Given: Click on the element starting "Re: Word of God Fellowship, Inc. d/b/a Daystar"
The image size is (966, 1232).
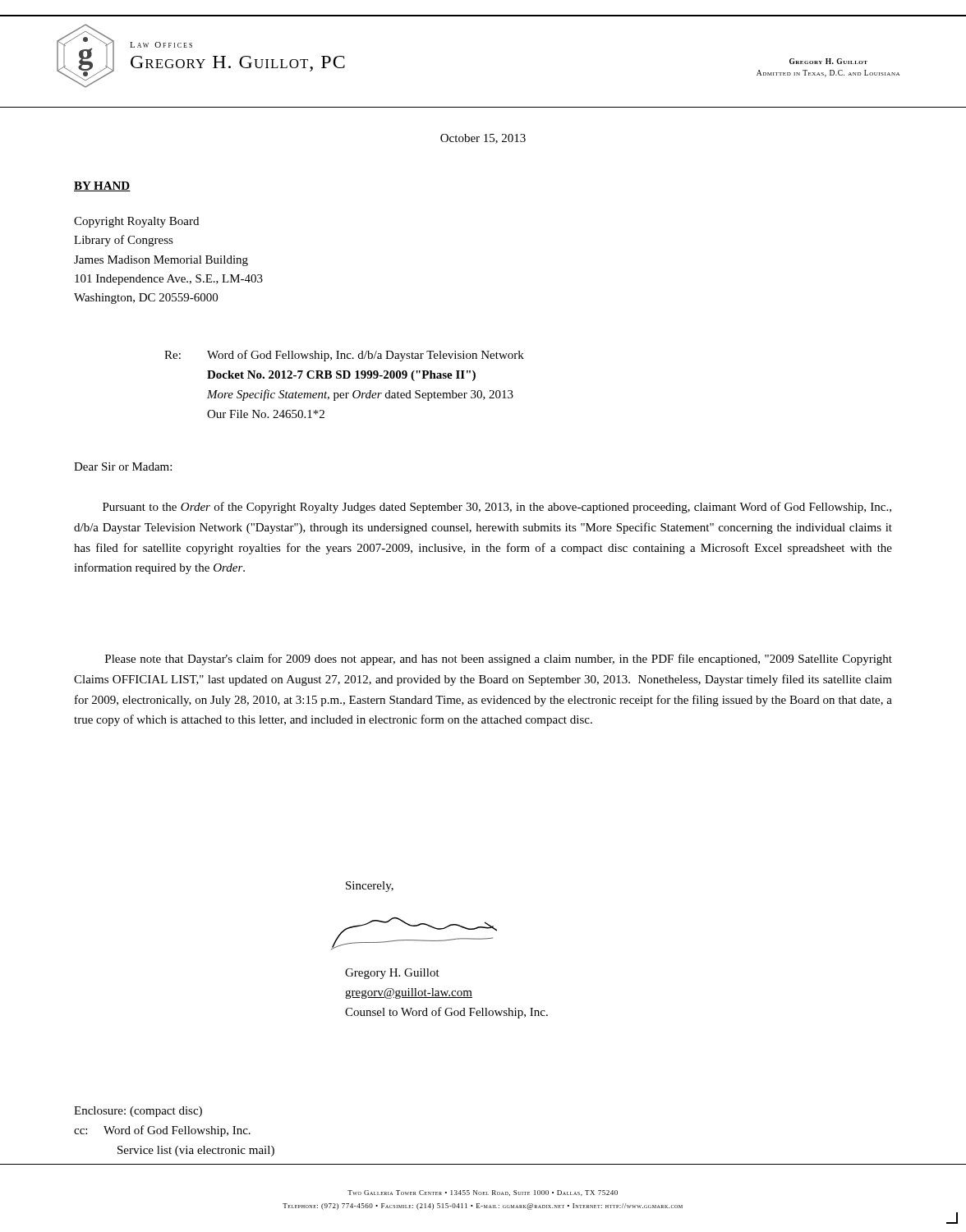Looking at the screenshot, I should 344,356.
